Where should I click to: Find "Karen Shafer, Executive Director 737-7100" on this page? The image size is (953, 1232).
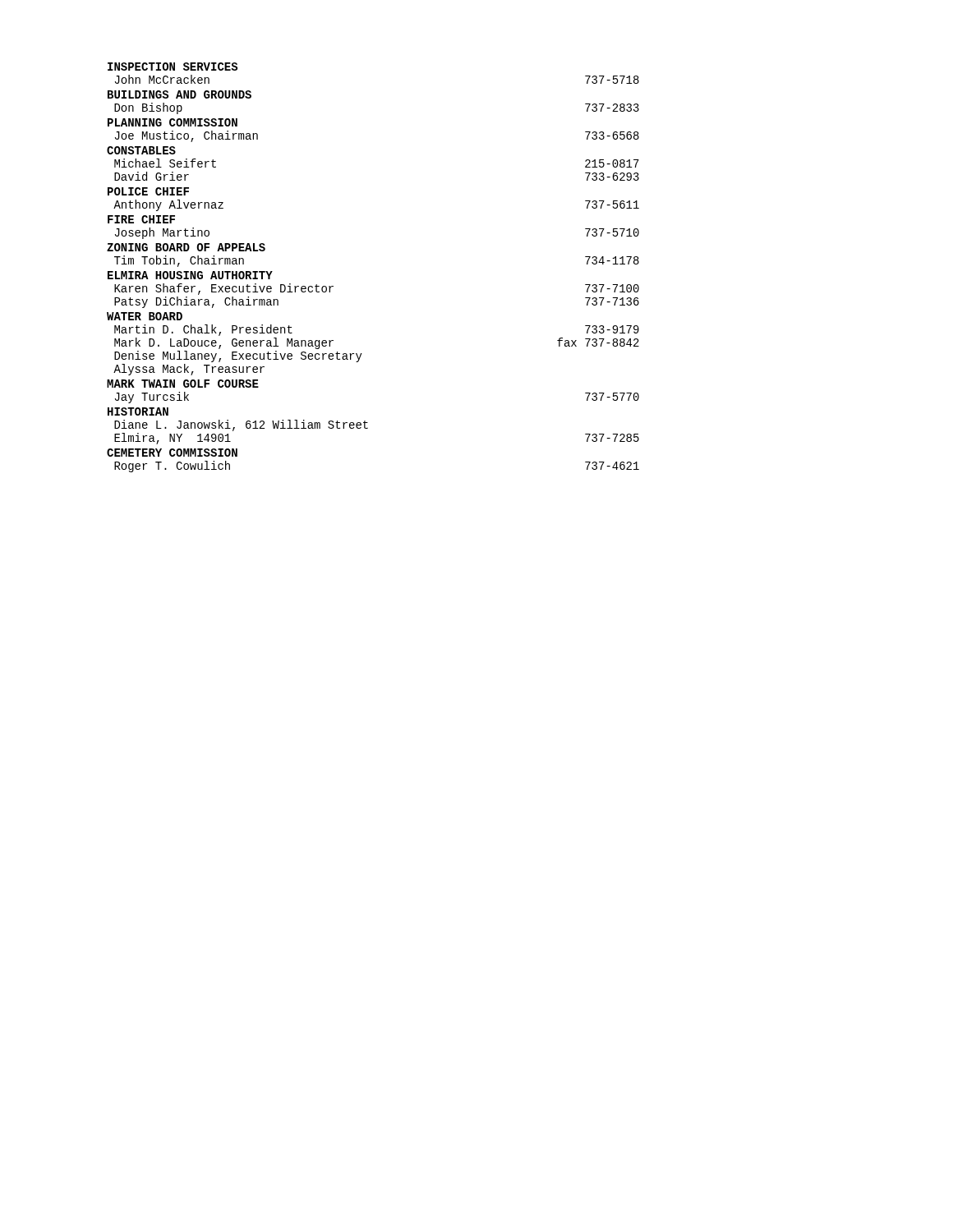coord(221,289)
